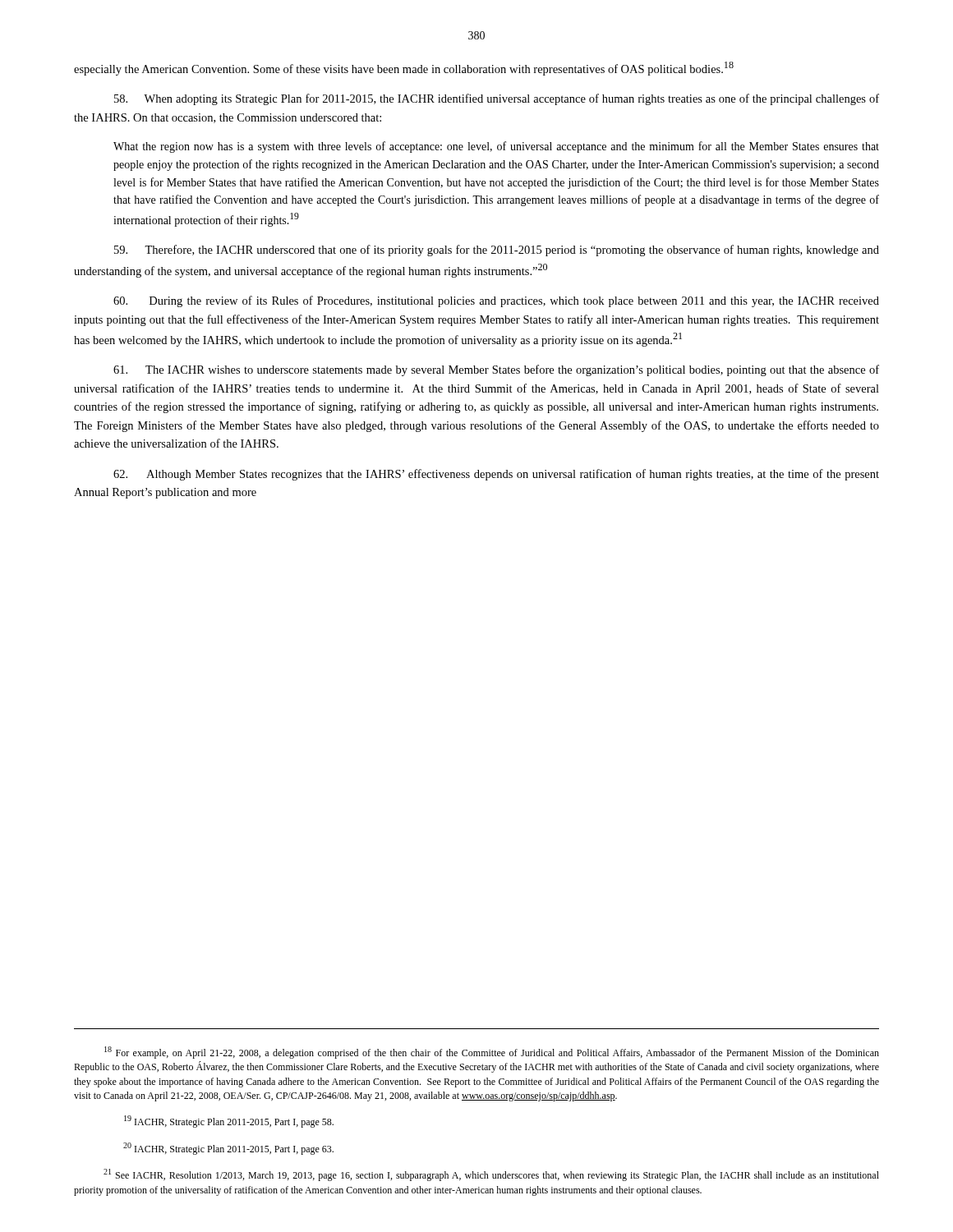Find the block on this page that starts "19 IACHR, Strategic Plan 2011-2015, Part"
The height and width of the screenshot is (1232, 953).
click(229, 1122)
